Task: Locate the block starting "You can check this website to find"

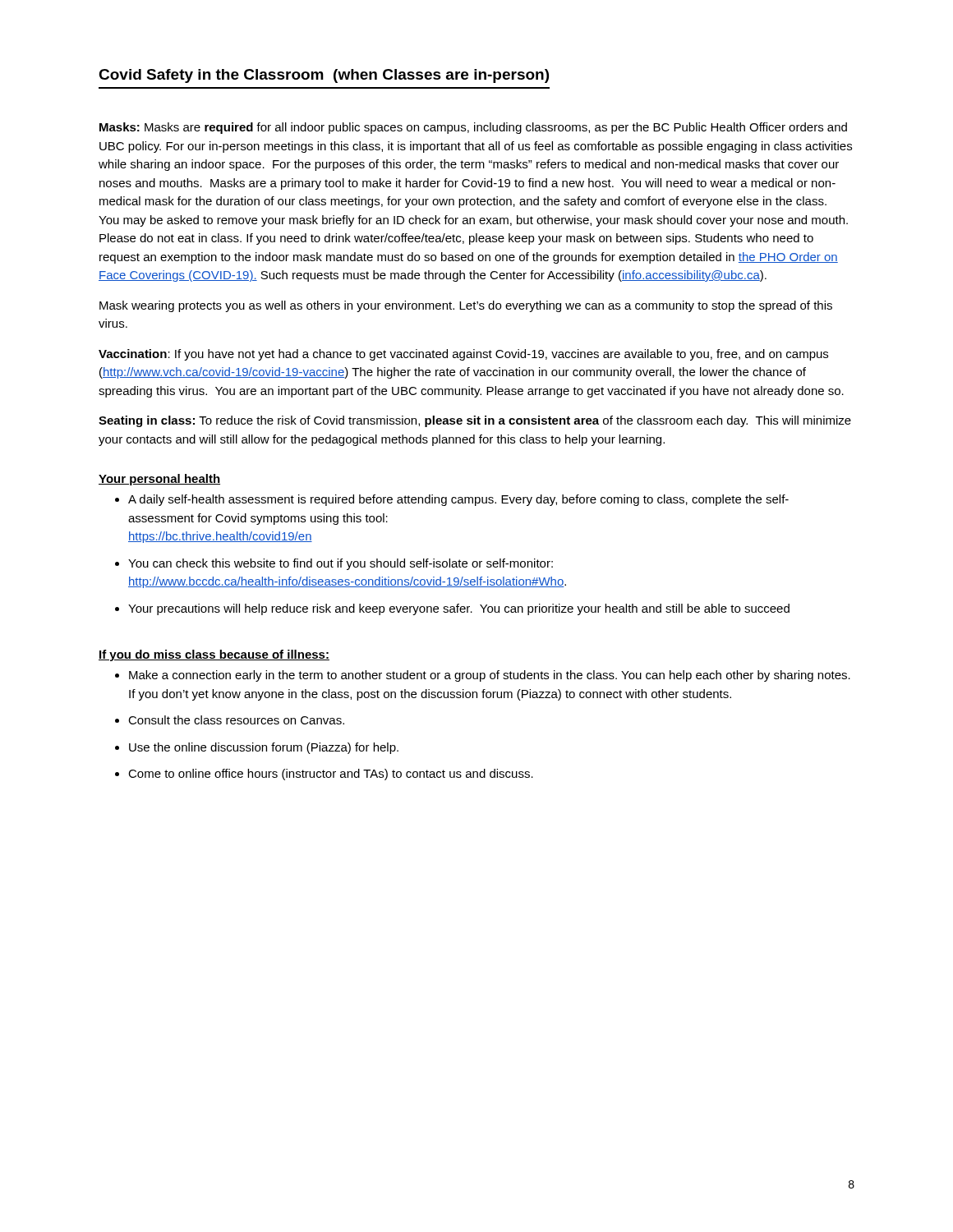Action: 348,572
